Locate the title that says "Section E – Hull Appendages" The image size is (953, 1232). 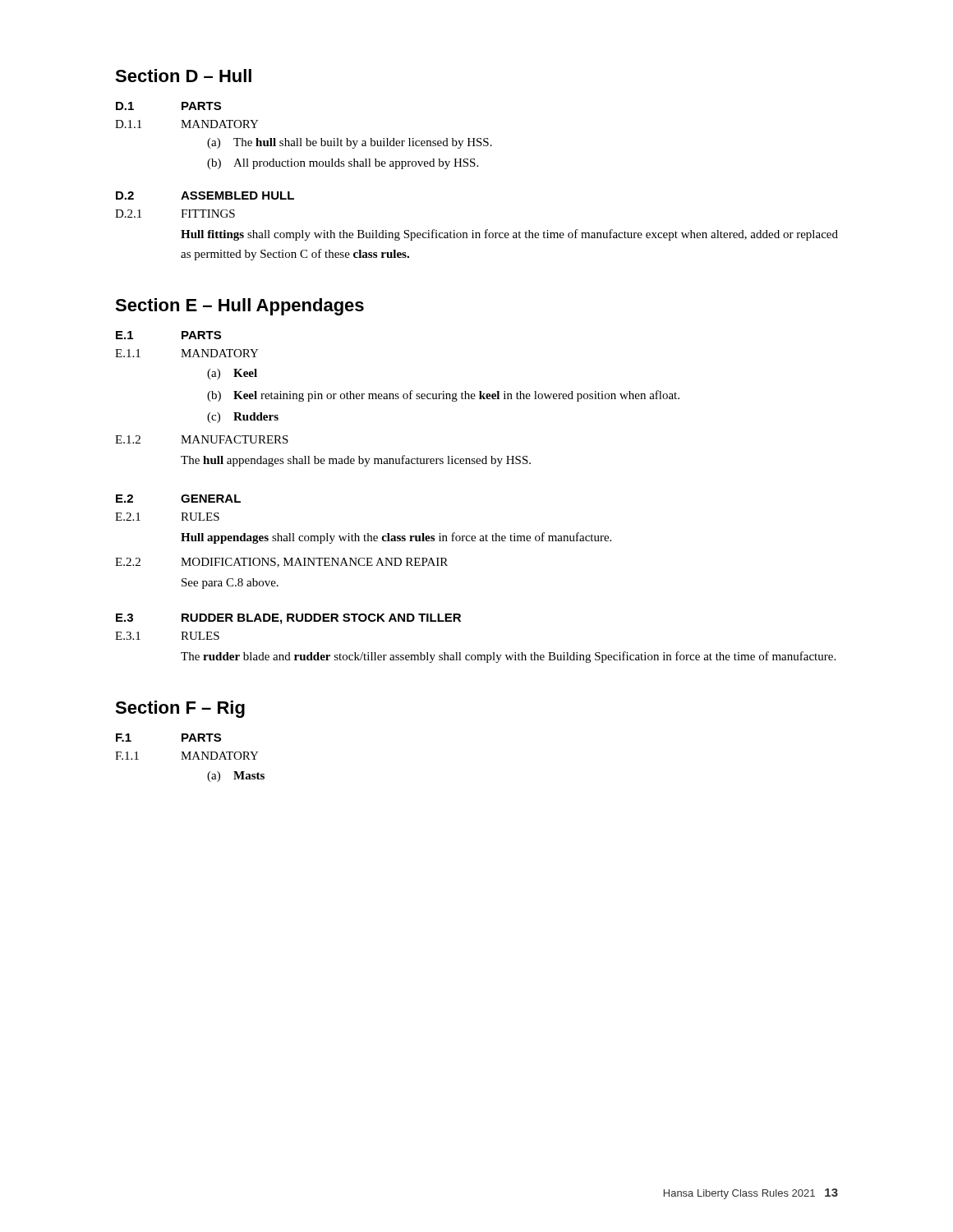(x=240, y=305)
